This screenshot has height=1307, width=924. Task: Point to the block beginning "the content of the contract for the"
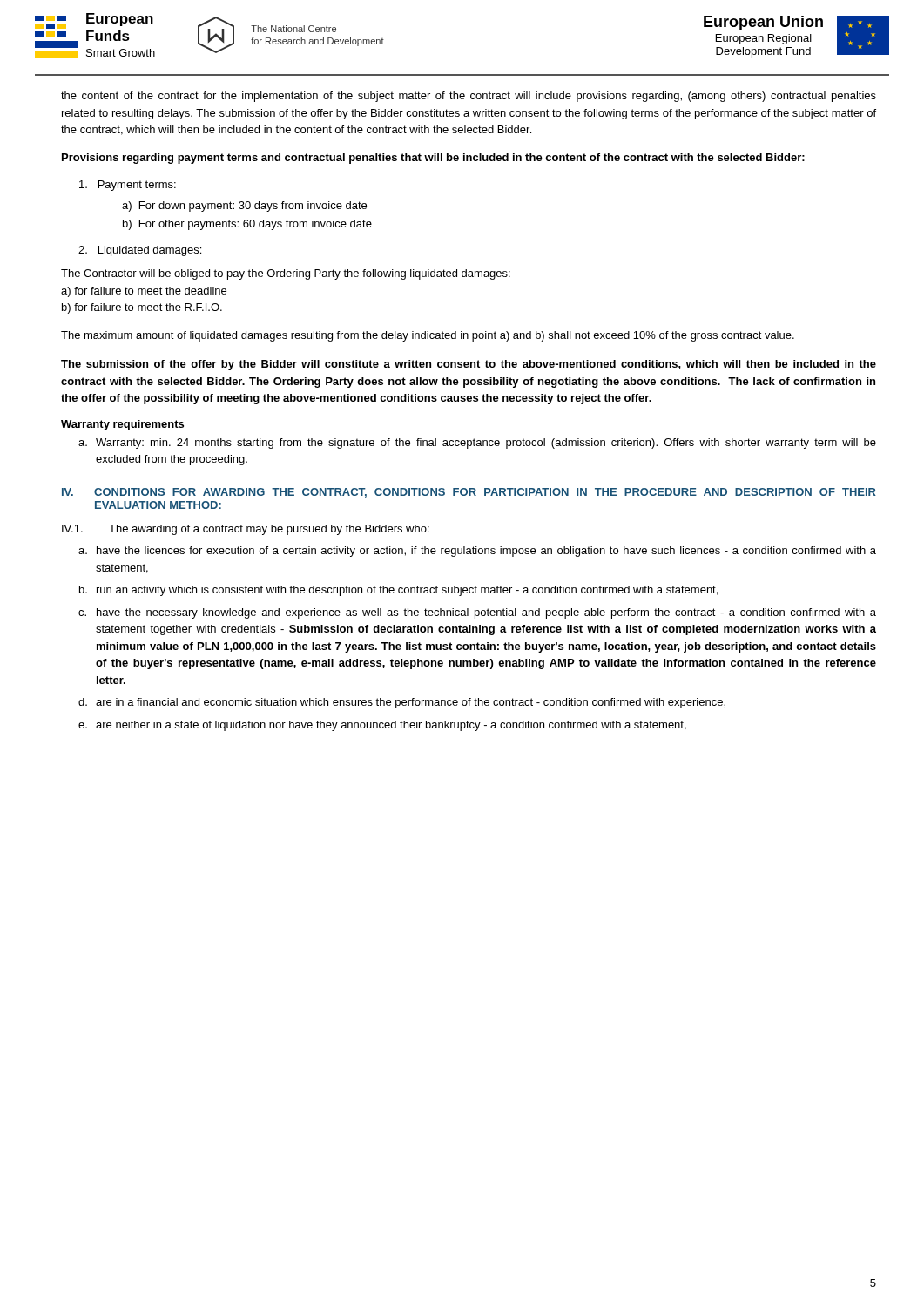click(469, 112)
